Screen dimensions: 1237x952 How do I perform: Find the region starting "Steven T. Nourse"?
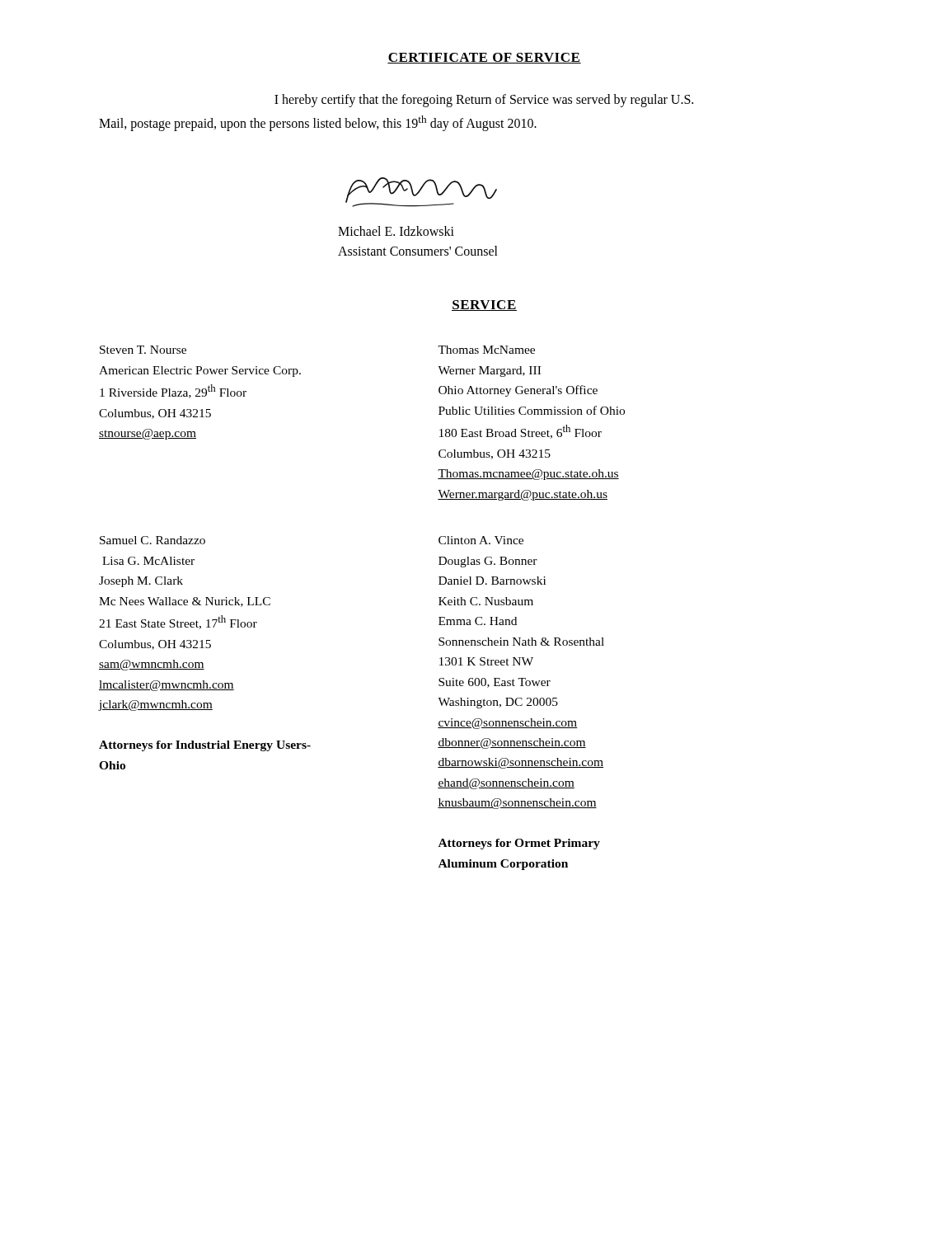(200, 391)
